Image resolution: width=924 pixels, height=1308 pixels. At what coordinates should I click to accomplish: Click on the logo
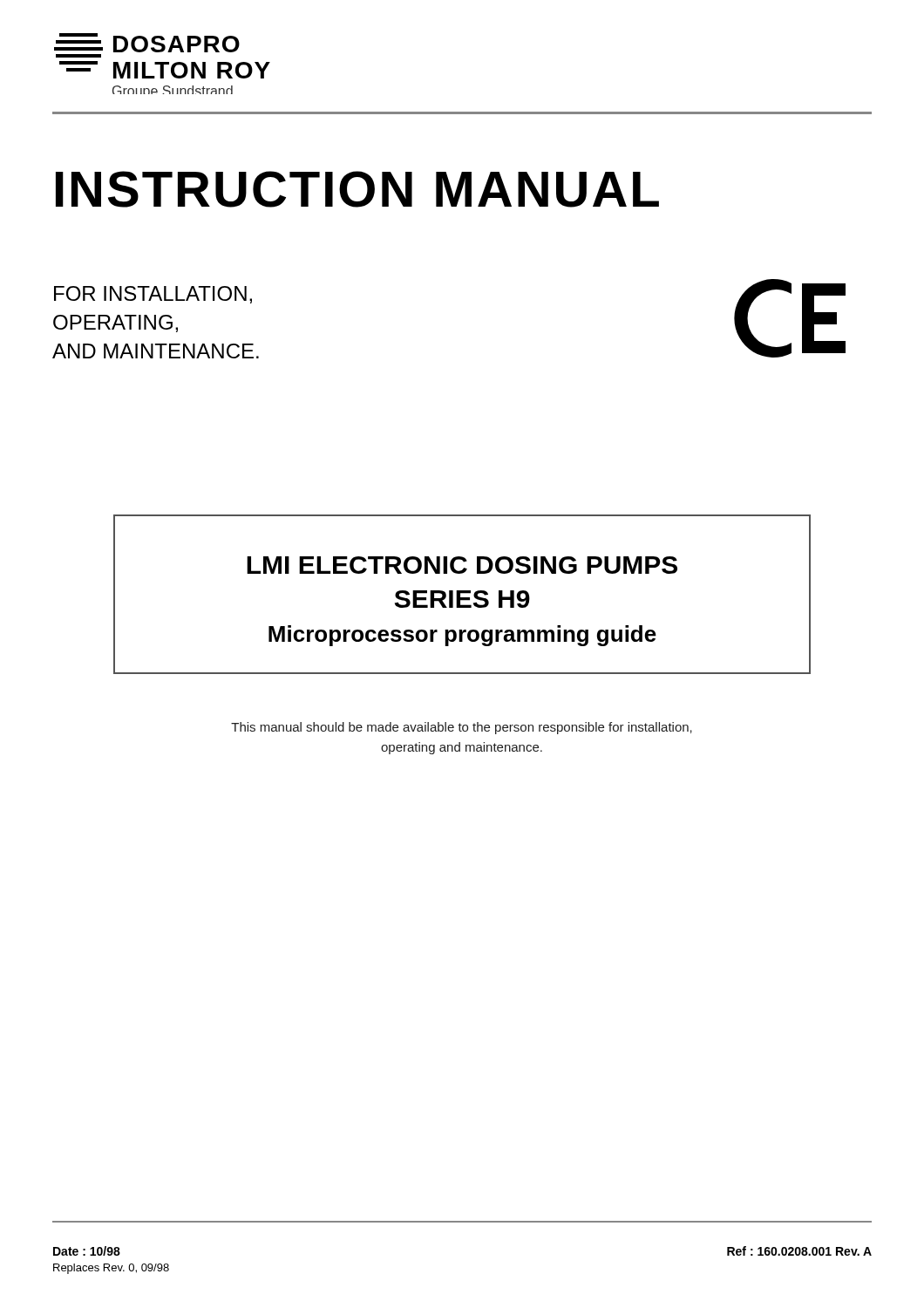(x=174, y=61)
